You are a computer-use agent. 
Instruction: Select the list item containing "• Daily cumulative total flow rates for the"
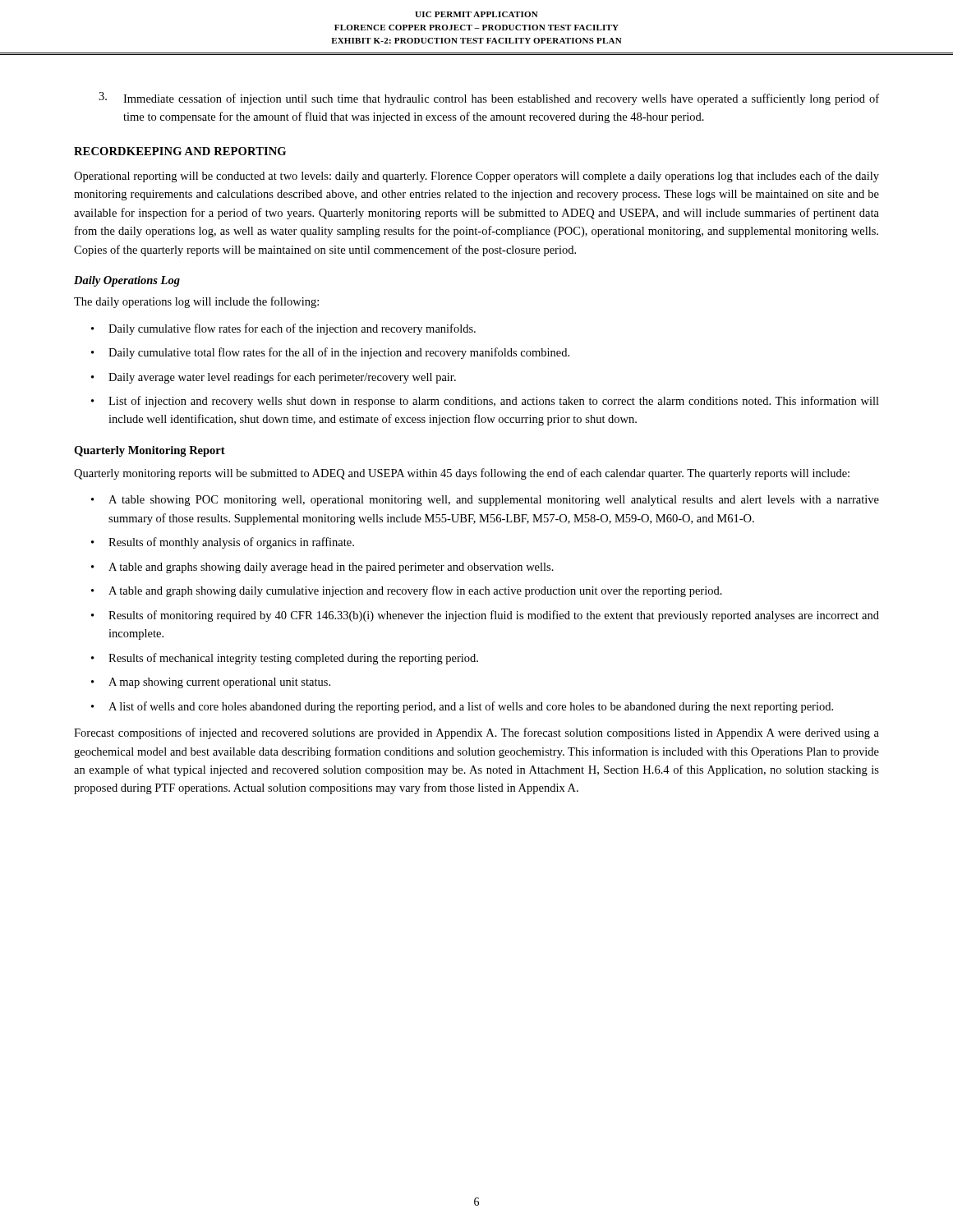point(485,353)
